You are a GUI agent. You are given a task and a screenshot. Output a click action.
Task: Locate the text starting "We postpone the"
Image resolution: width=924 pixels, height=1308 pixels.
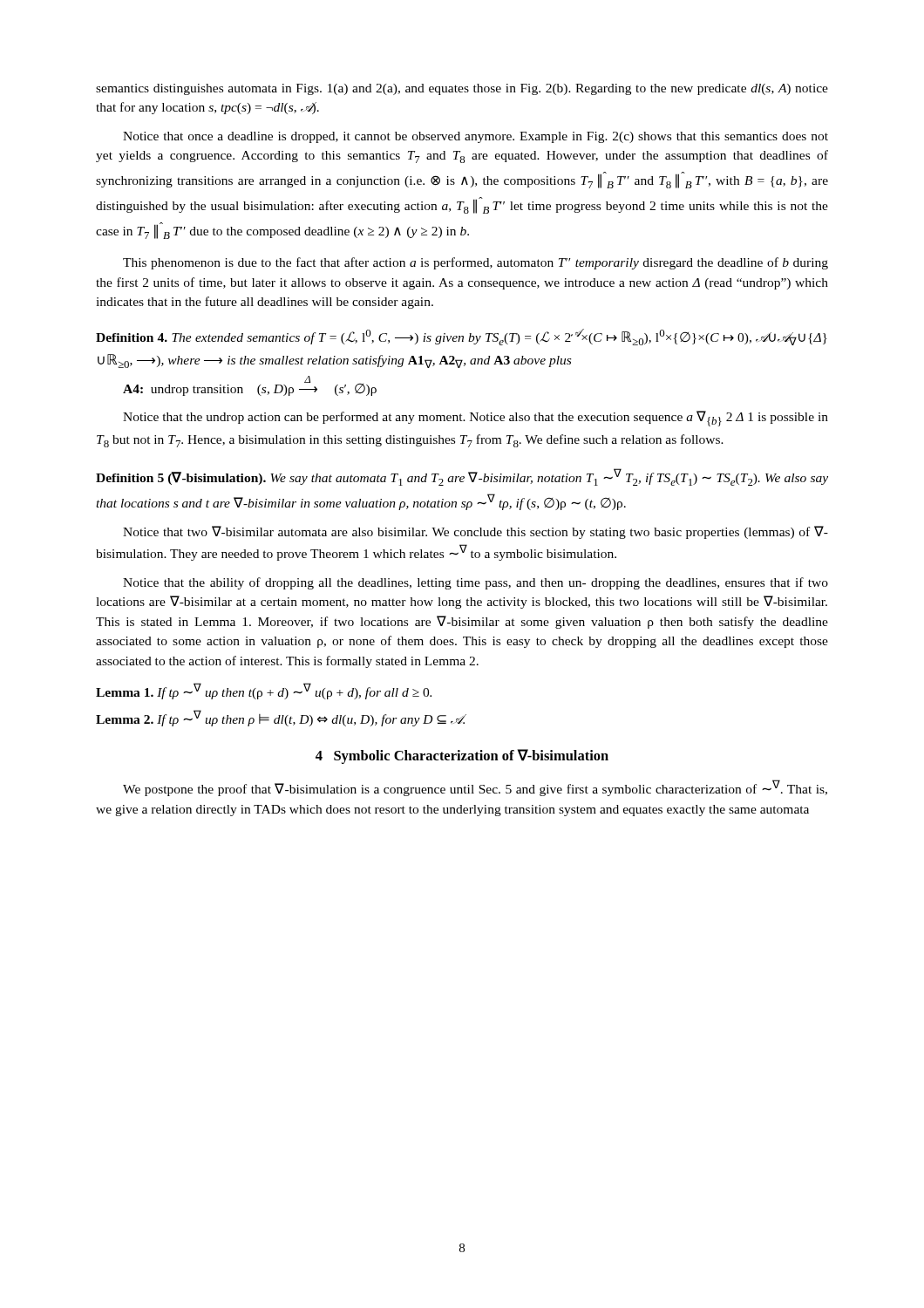(462, 797)
